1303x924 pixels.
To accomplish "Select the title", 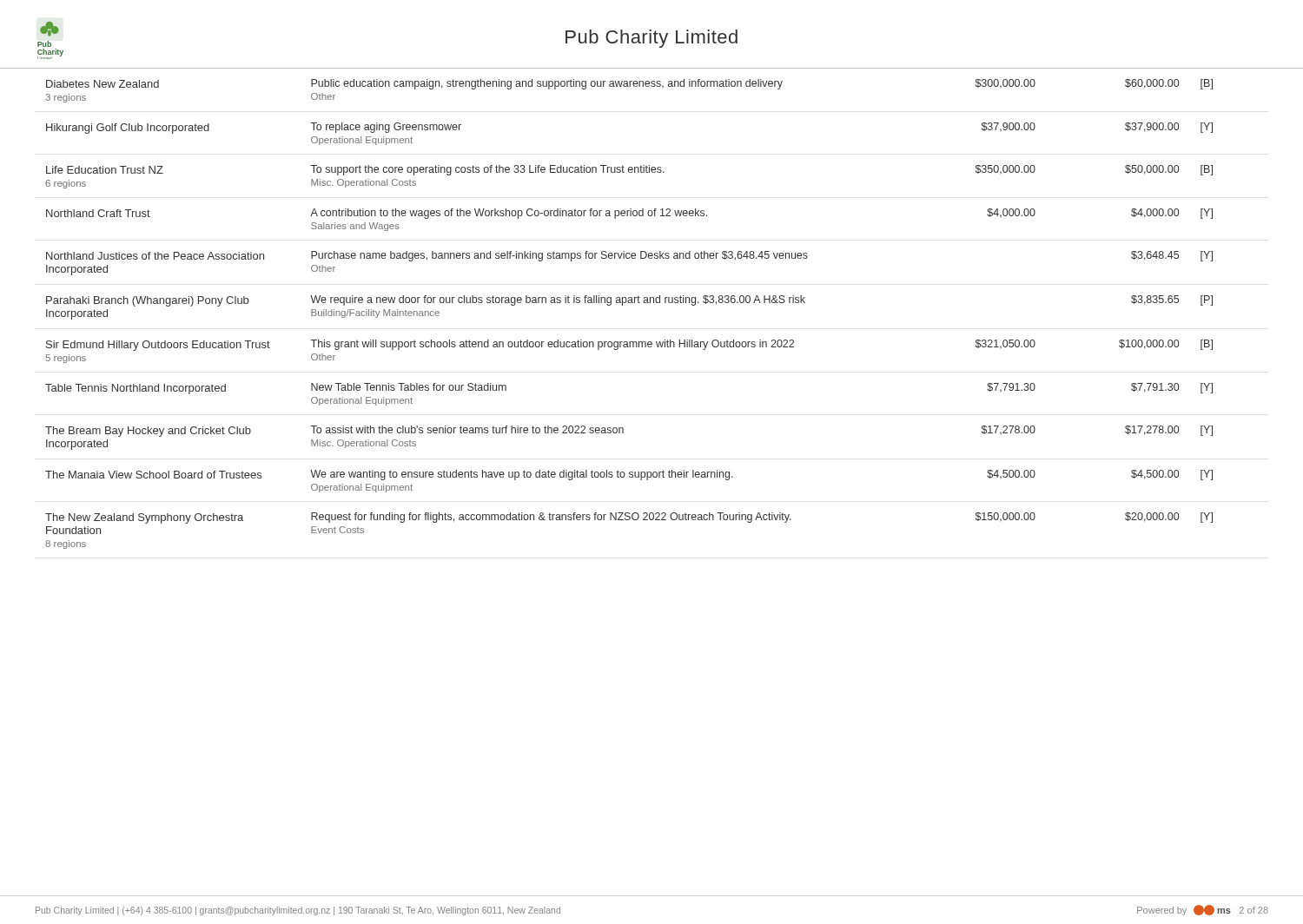I will pos(652,37).
